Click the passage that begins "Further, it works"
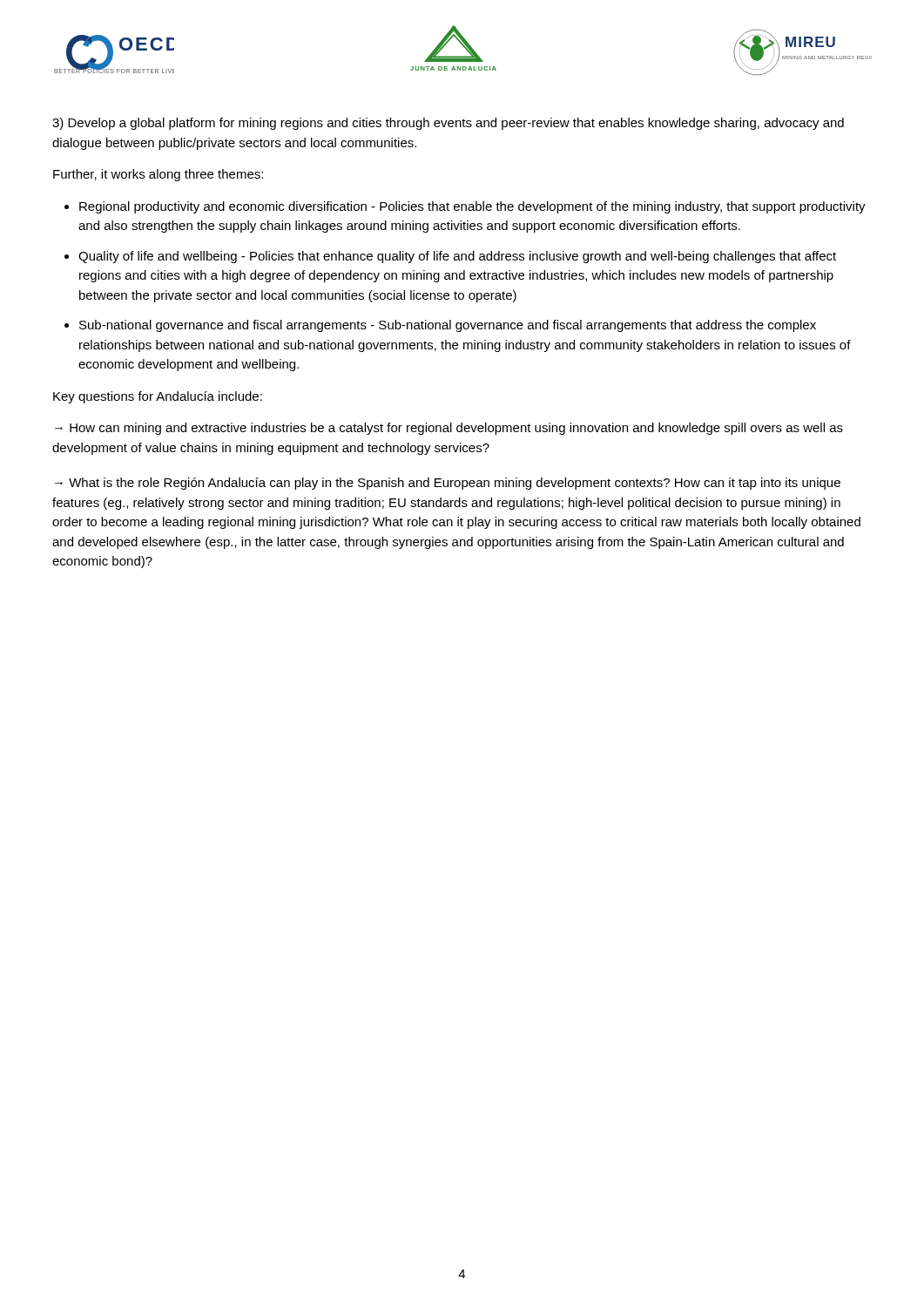Image resolution: width=924 pixels, height=1307 pixels. pos(158,174)
